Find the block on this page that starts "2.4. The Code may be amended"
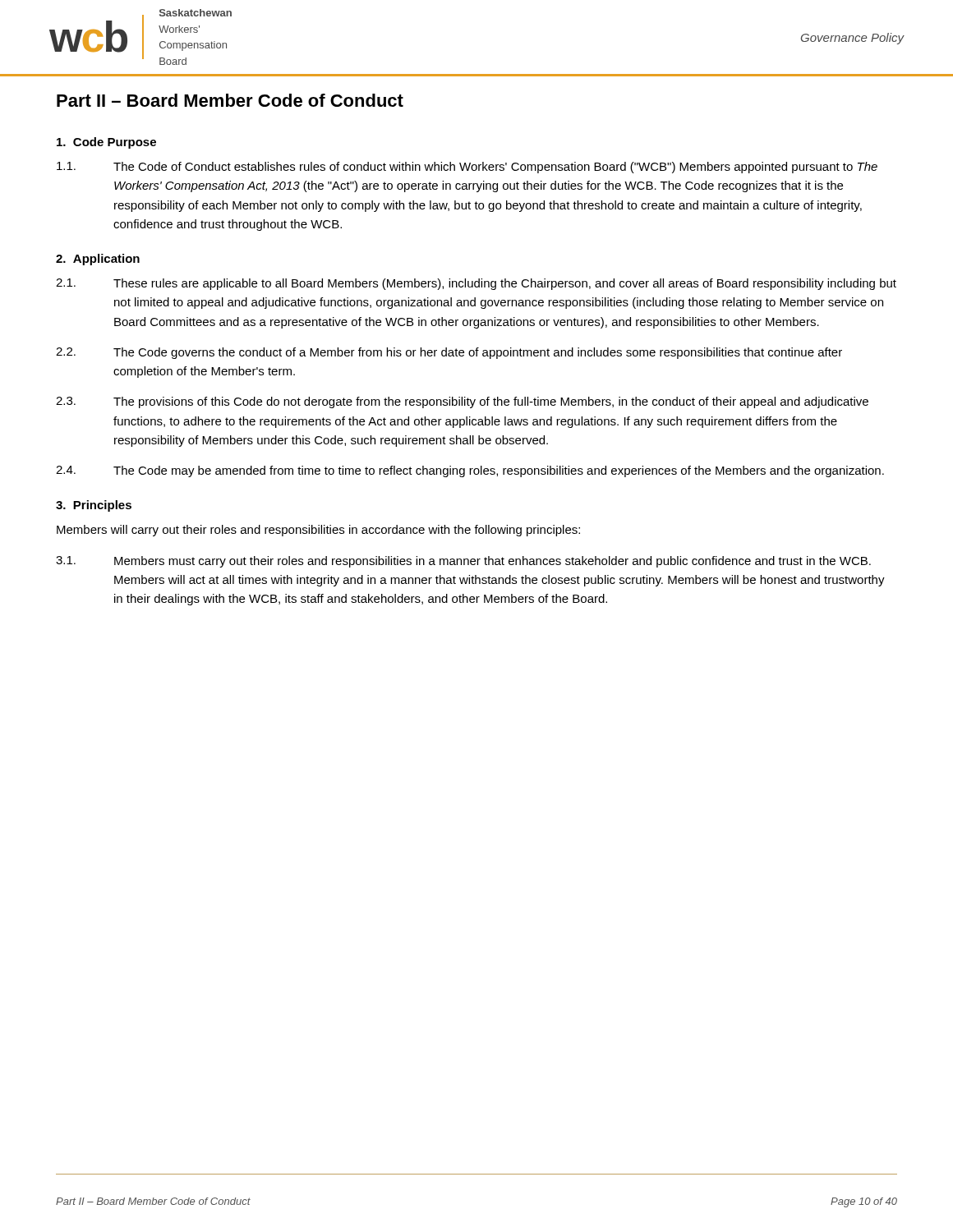Screen dimensions: 1232x953 476,470
